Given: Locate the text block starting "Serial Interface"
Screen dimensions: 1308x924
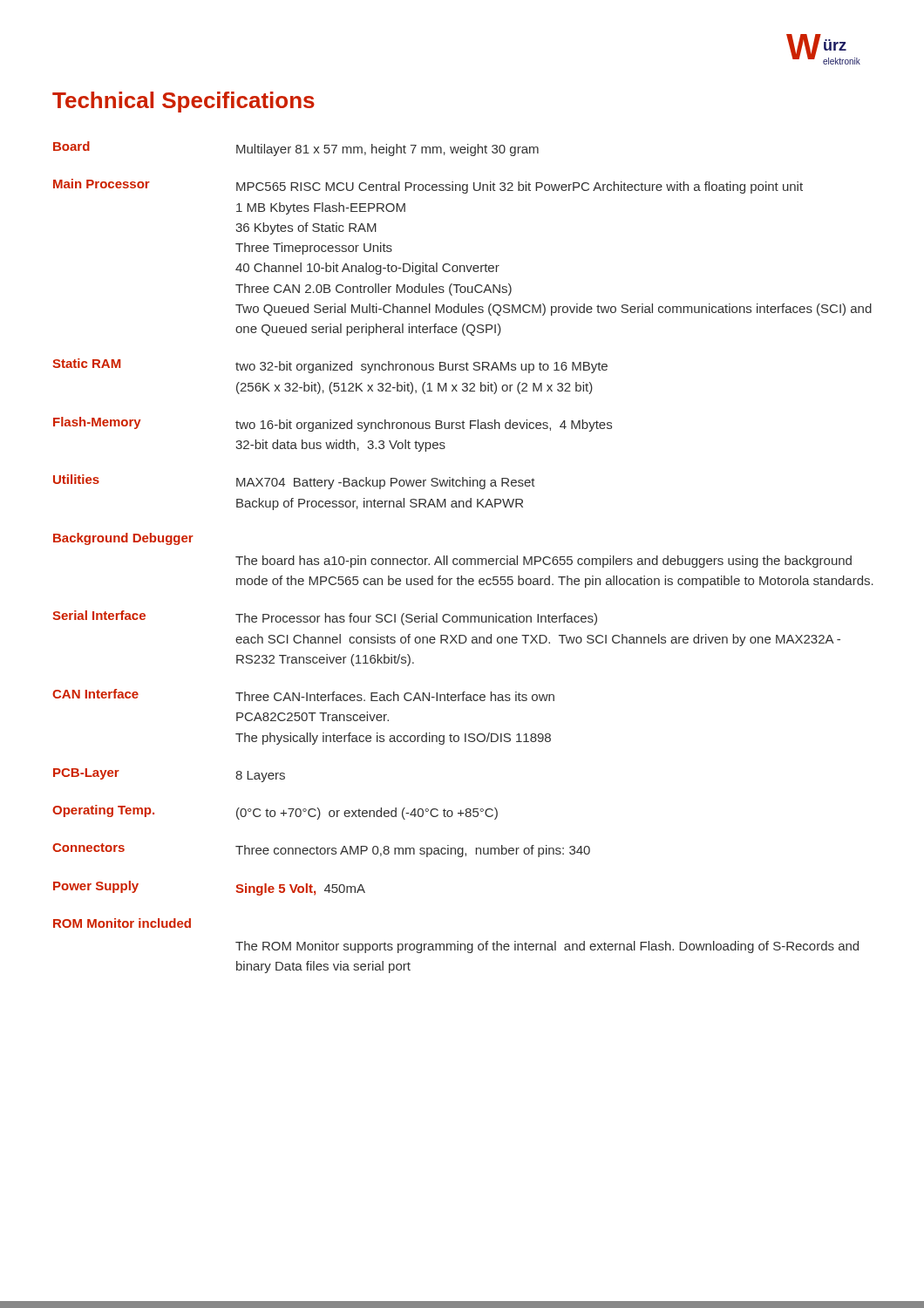Looking at the screenshot, I should tap(99, 615).
